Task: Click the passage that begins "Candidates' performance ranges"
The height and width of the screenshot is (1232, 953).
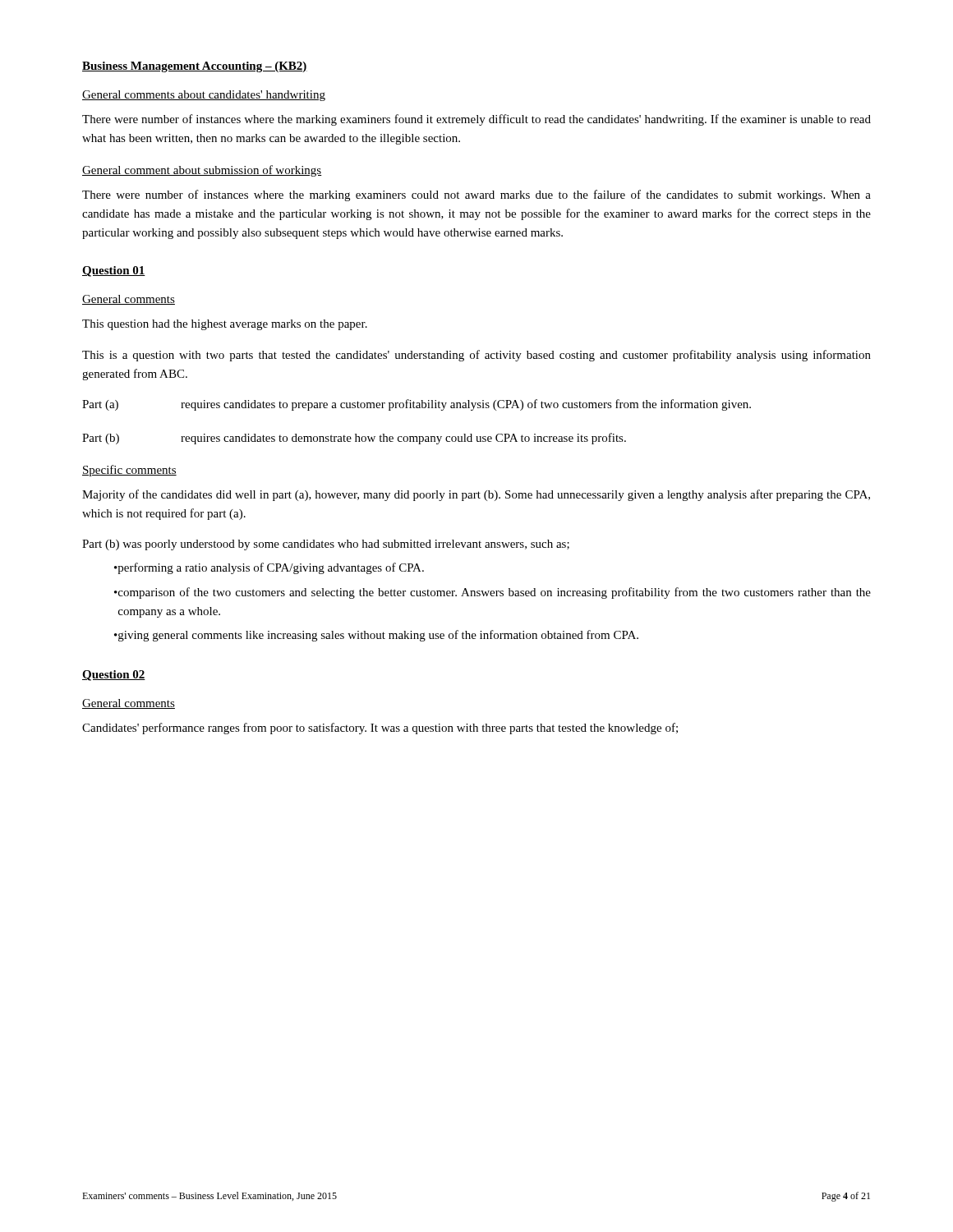Action: click(380, 728)
